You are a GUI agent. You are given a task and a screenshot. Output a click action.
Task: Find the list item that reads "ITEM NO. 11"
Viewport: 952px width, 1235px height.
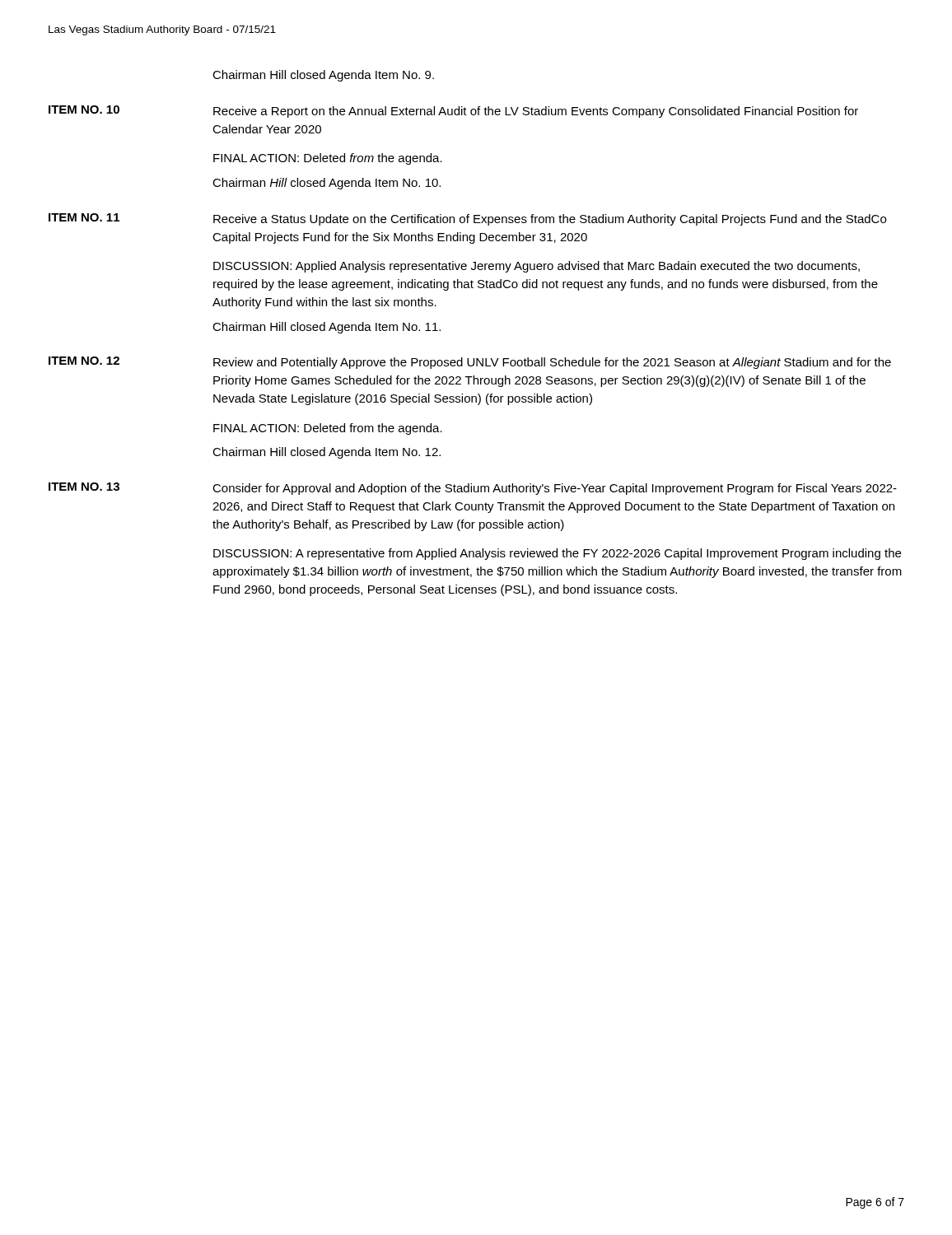pos(476,228)
